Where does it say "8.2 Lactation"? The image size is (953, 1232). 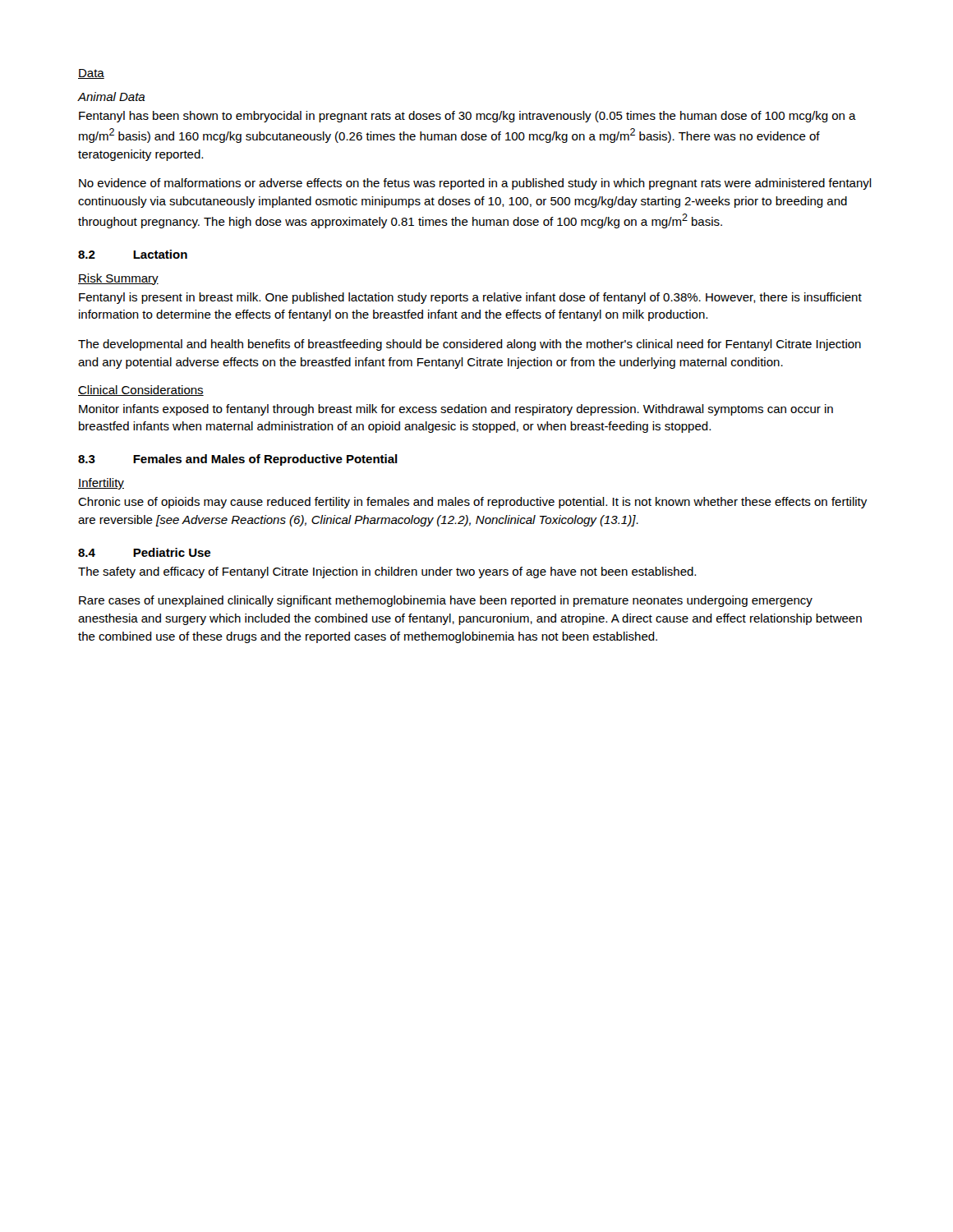(133, 254)
